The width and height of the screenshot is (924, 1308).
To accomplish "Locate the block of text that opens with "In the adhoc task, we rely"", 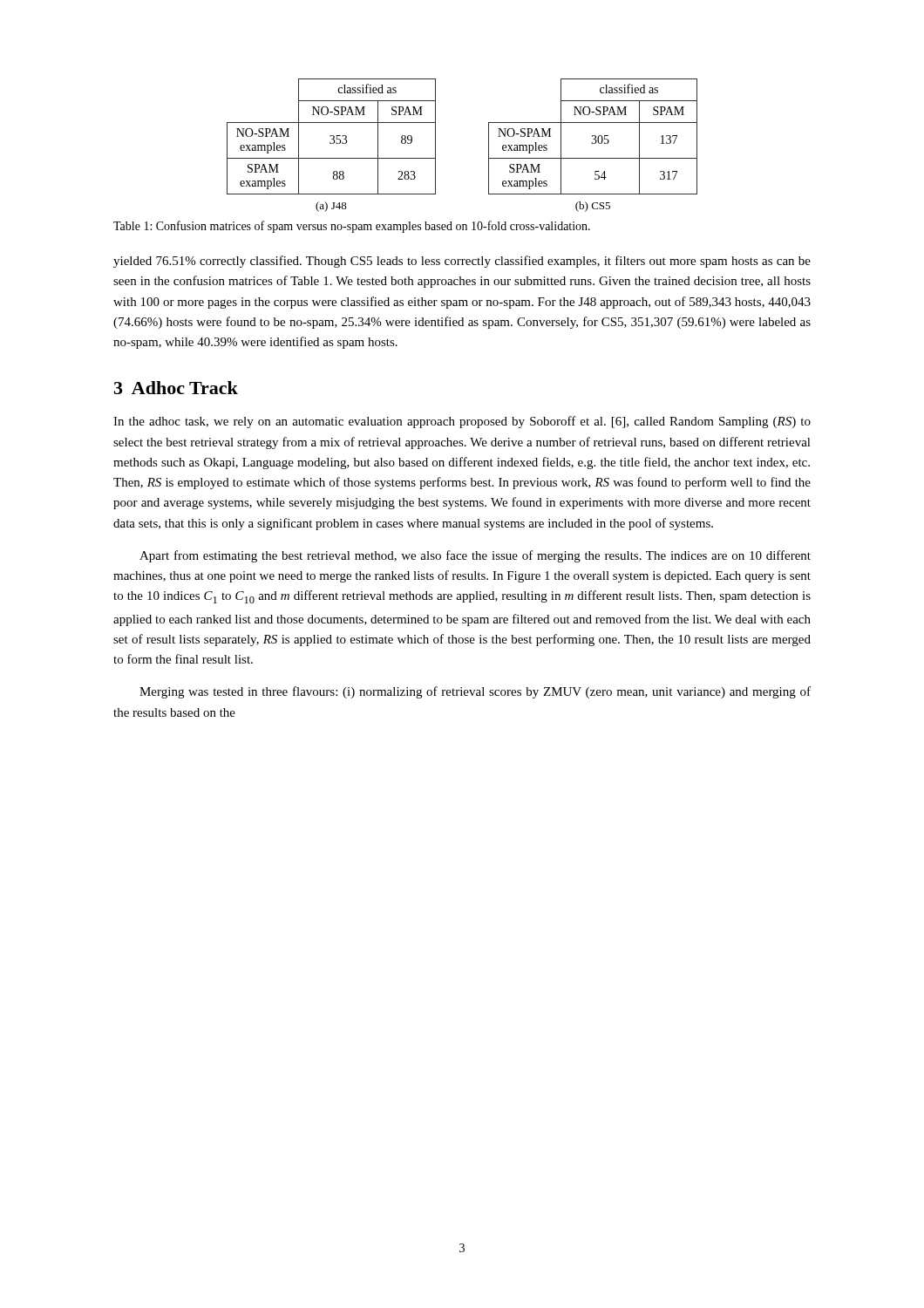I will tap(462, 472).
